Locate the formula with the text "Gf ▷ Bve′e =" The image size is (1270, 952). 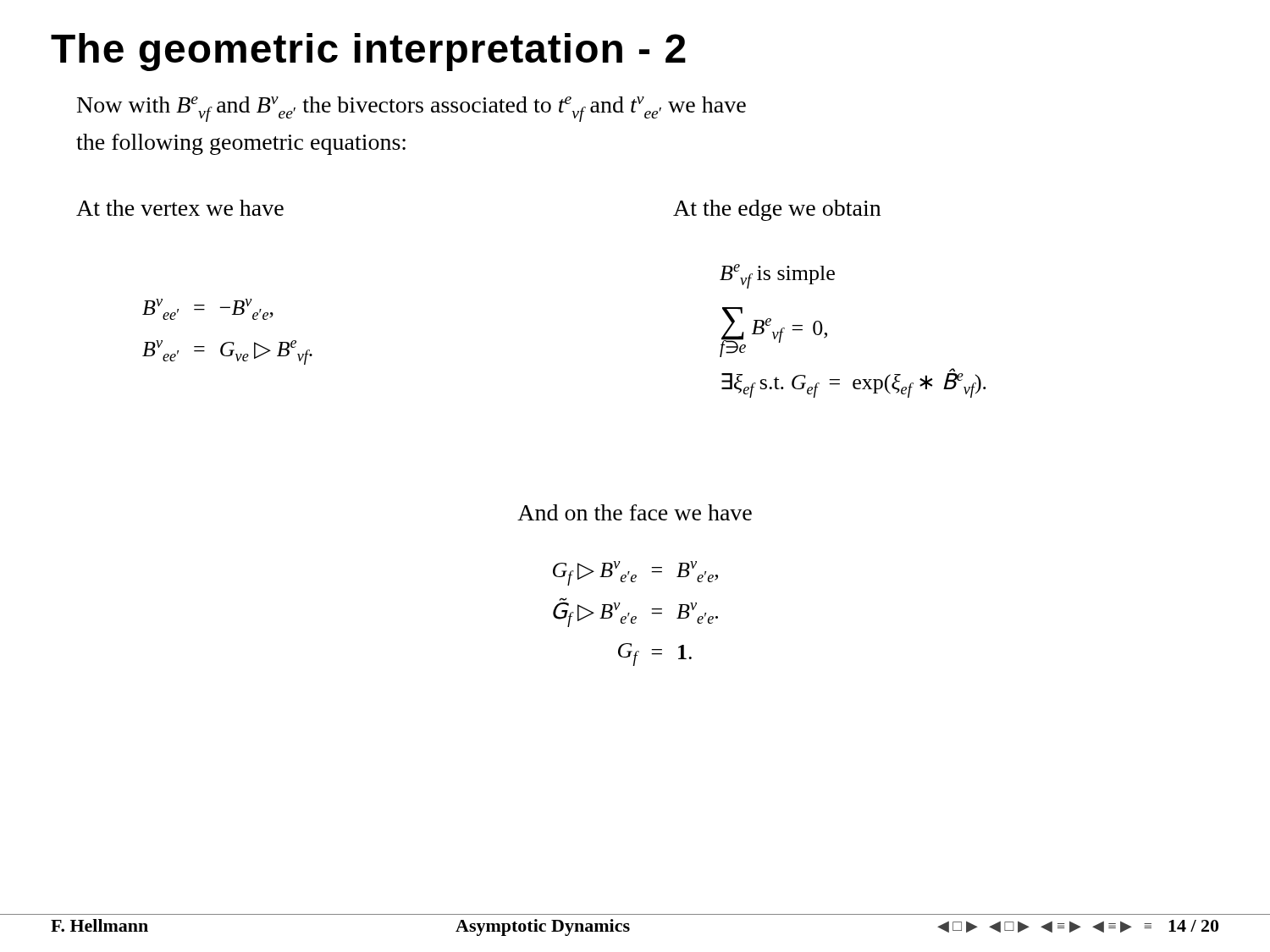635,611
